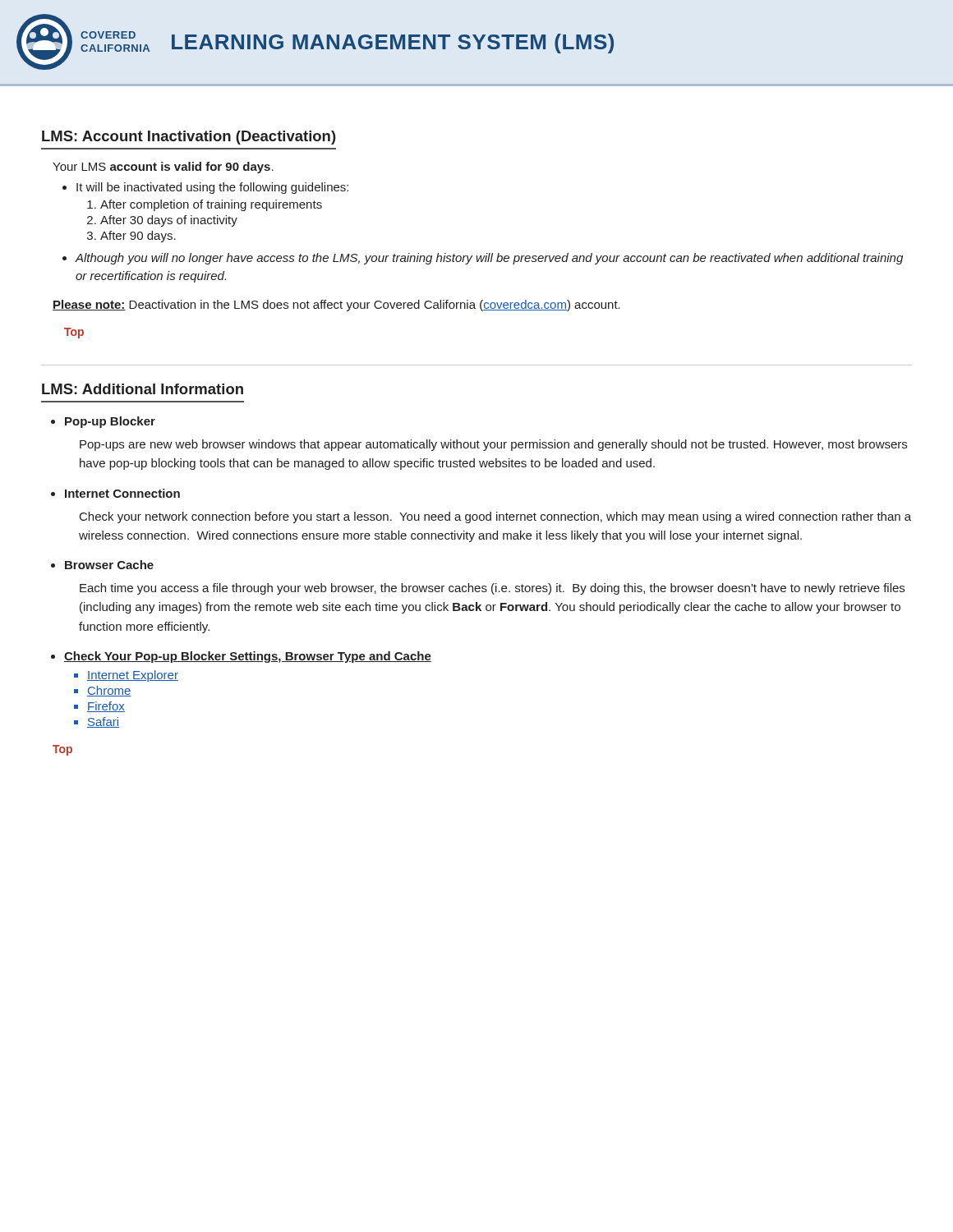This screenshot has width=953, height=1232.
Task: Where does it say "LMS: Account Inactivation (Deactivation)"?
Action: pyautogui.click(x=189, y=138)
